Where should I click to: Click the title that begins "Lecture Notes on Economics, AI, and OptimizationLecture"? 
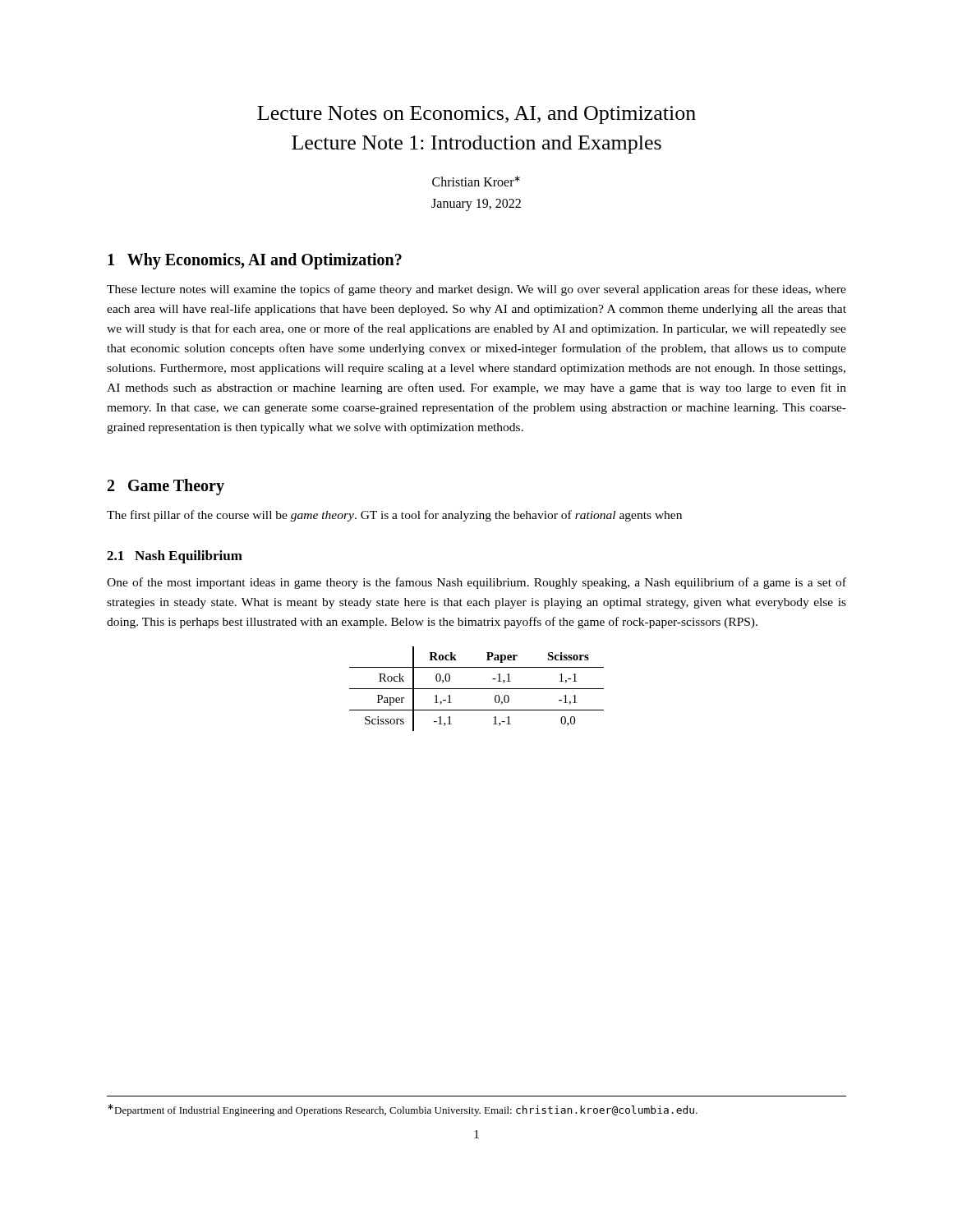click(476, 128)
